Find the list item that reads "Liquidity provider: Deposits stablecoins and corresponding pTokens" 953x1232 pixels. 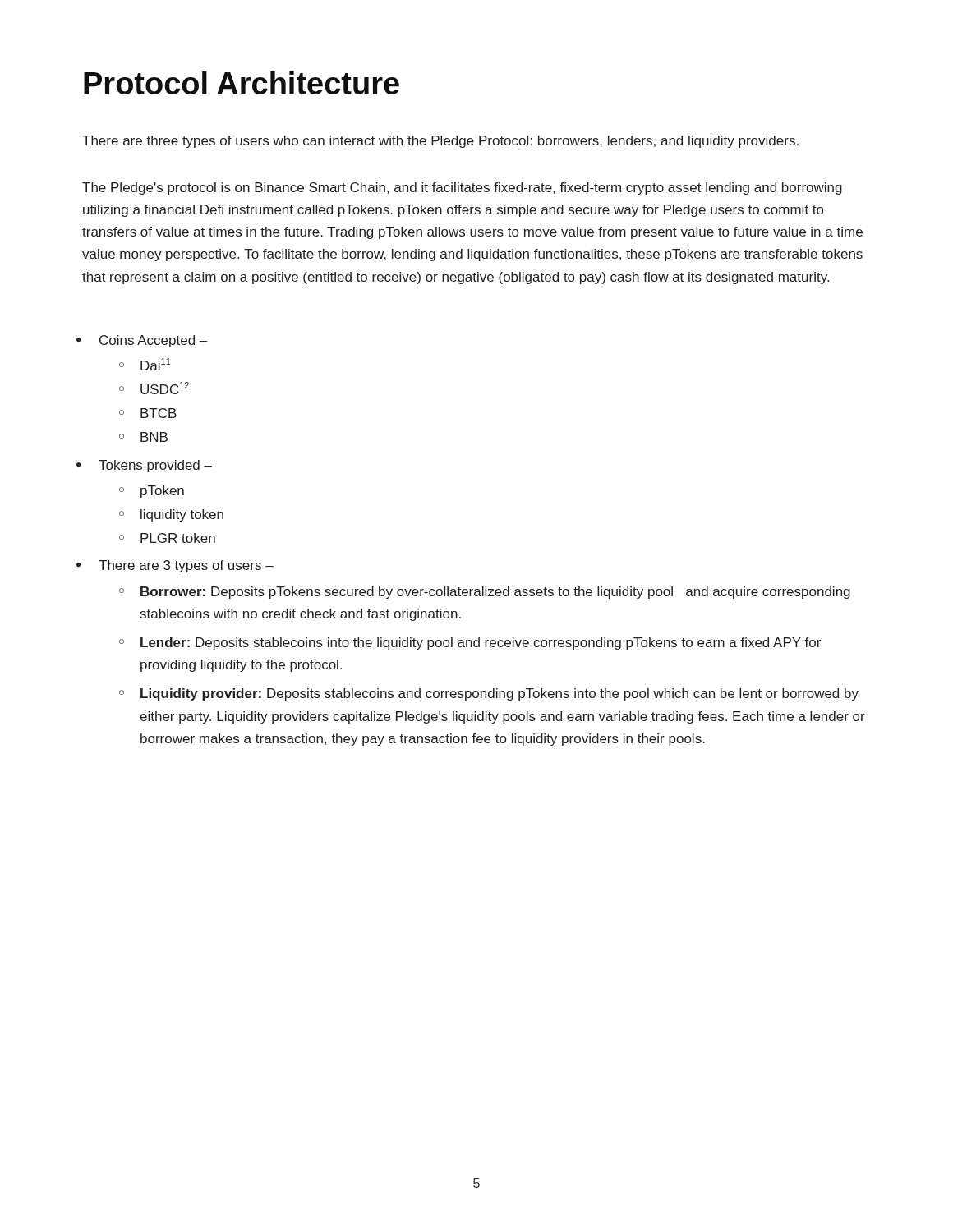point(505,716)
